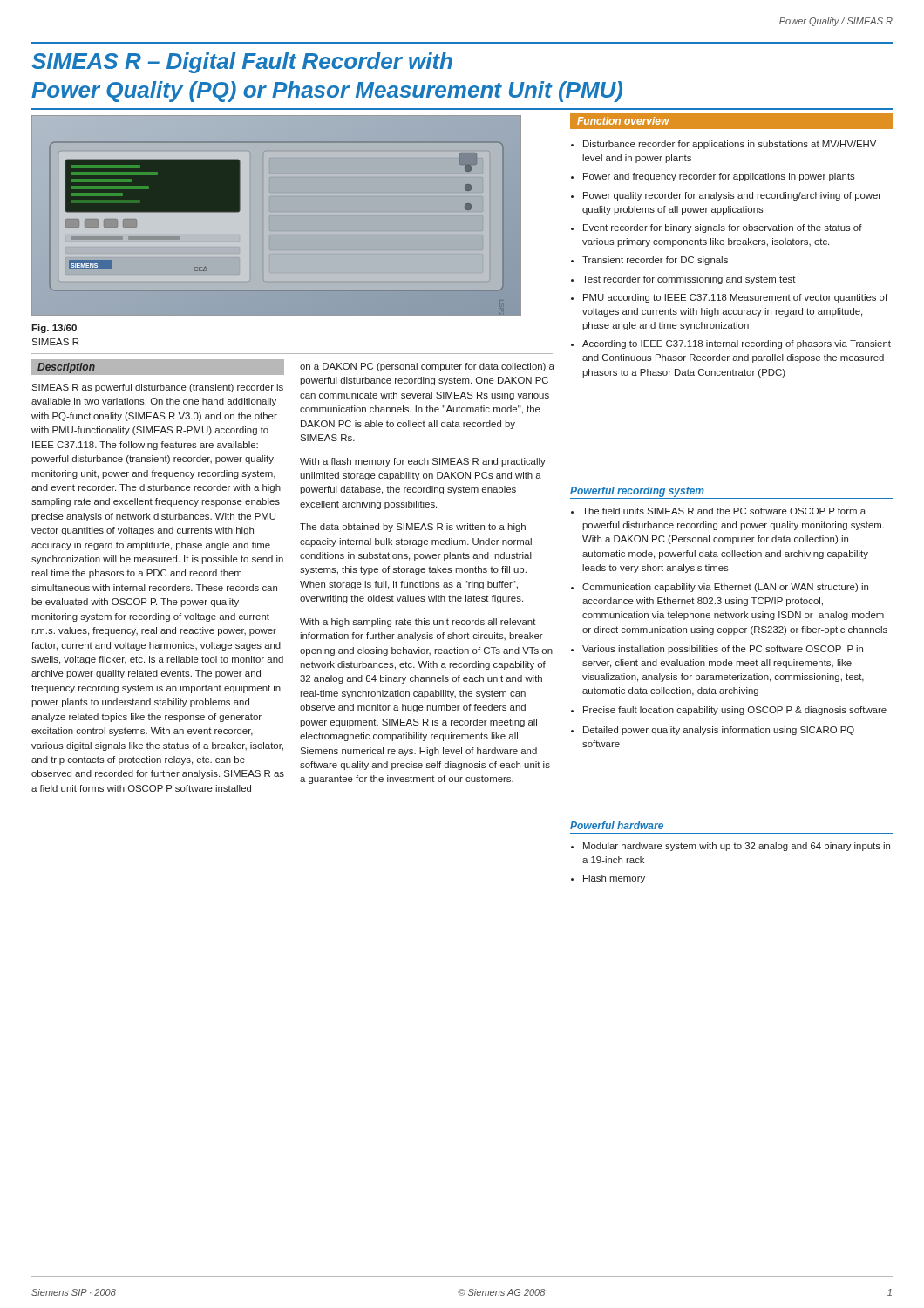
Task: Find the region starting "Power quality recorder for analysis"
Action: click(732, 202)
